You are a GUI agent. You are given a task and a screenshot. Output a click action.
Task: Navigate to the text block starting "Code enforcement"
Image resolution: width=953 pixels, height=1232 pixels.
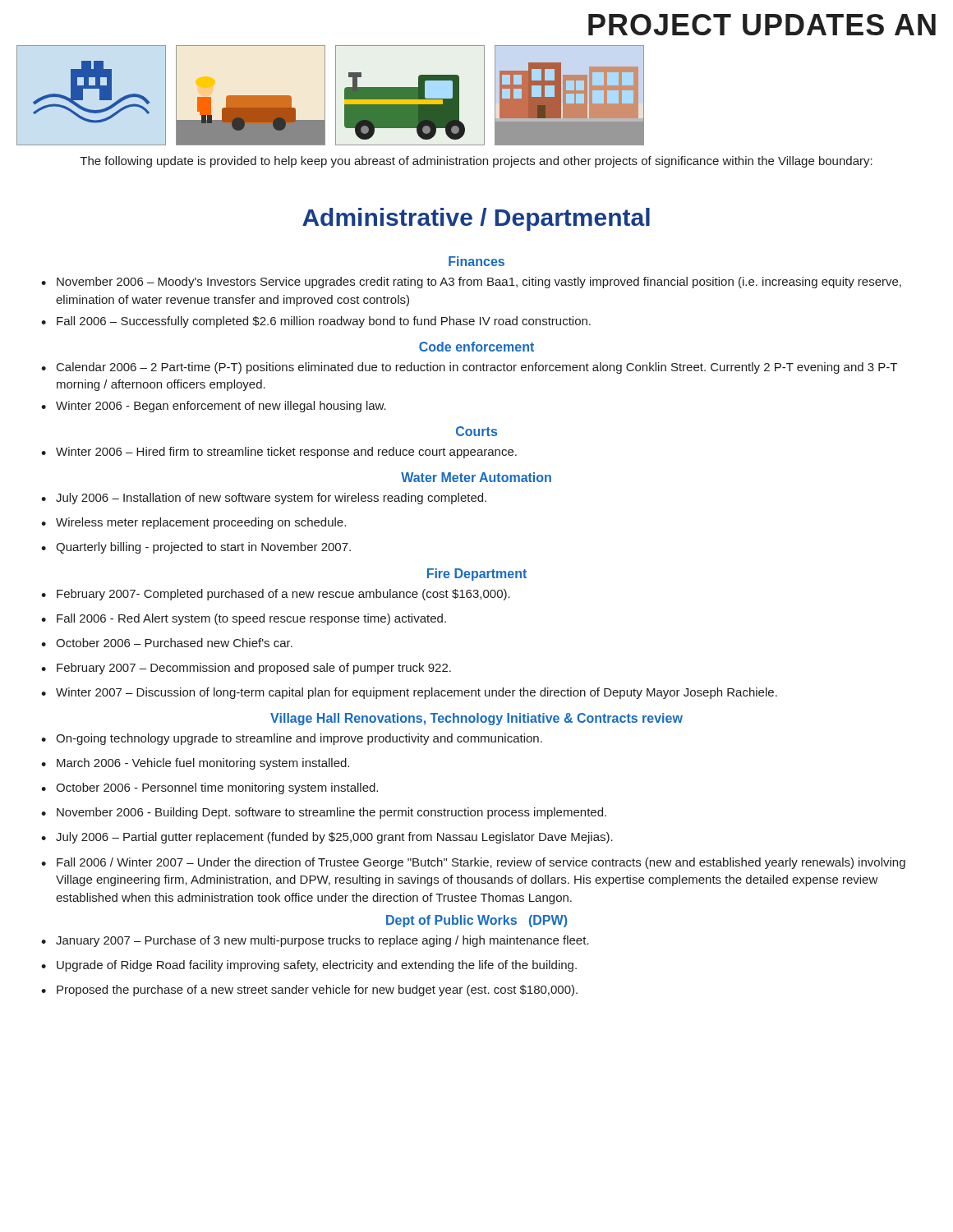tap(476, 347)
